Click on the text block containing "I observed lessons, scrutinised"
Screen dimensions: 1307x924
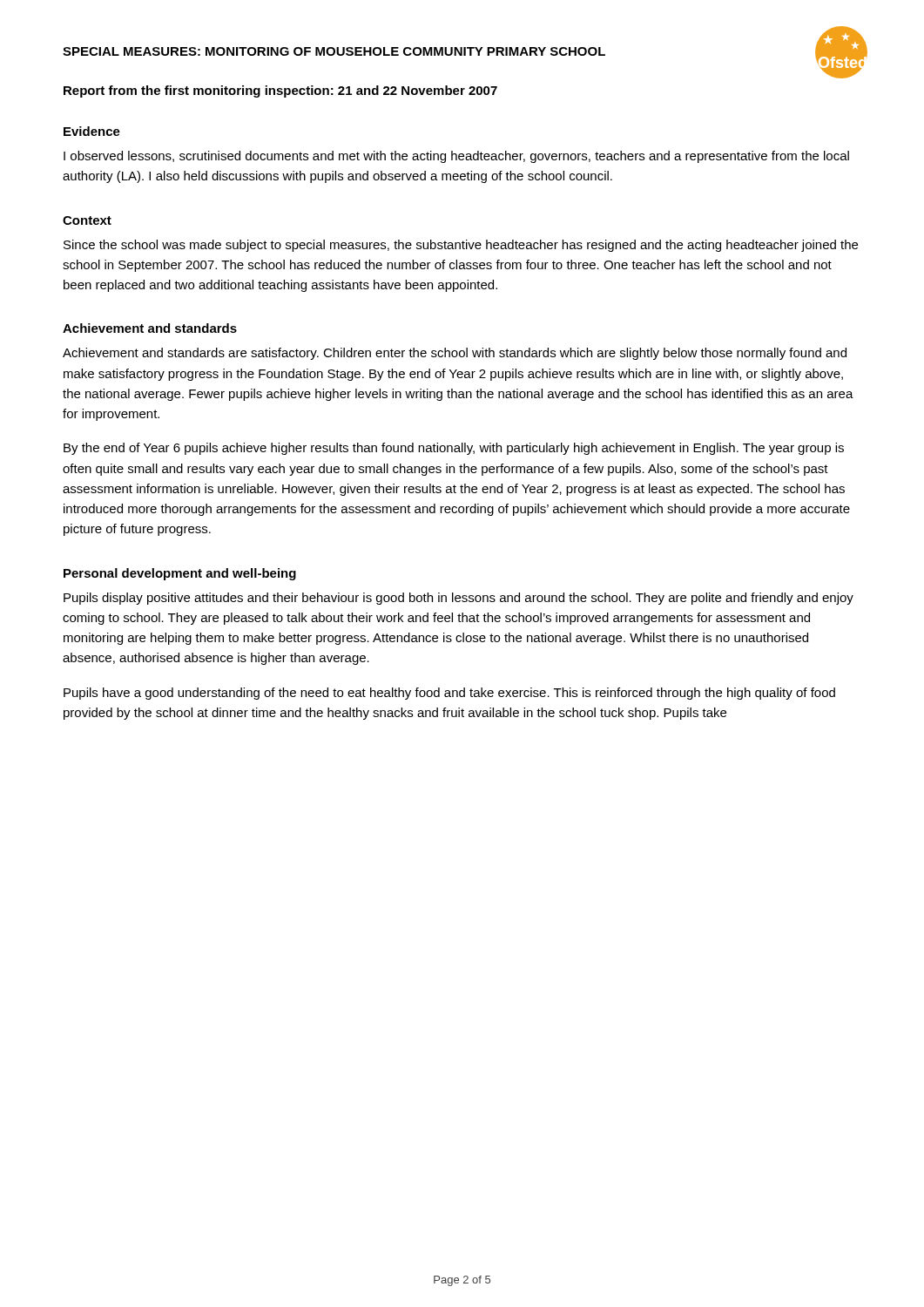[456, 166]
